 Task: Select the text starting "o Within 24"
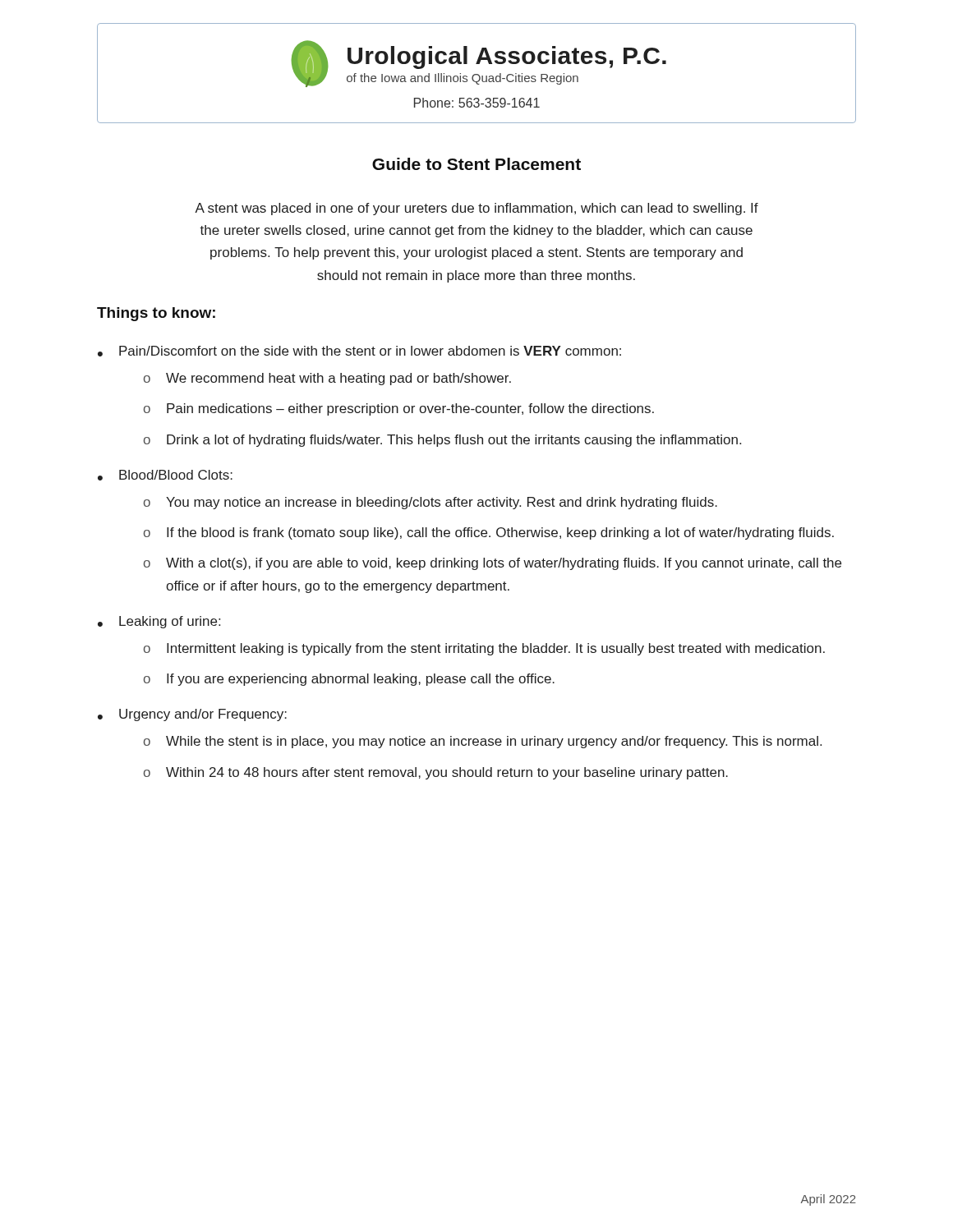pyautogui.click(x=500, y=772)
